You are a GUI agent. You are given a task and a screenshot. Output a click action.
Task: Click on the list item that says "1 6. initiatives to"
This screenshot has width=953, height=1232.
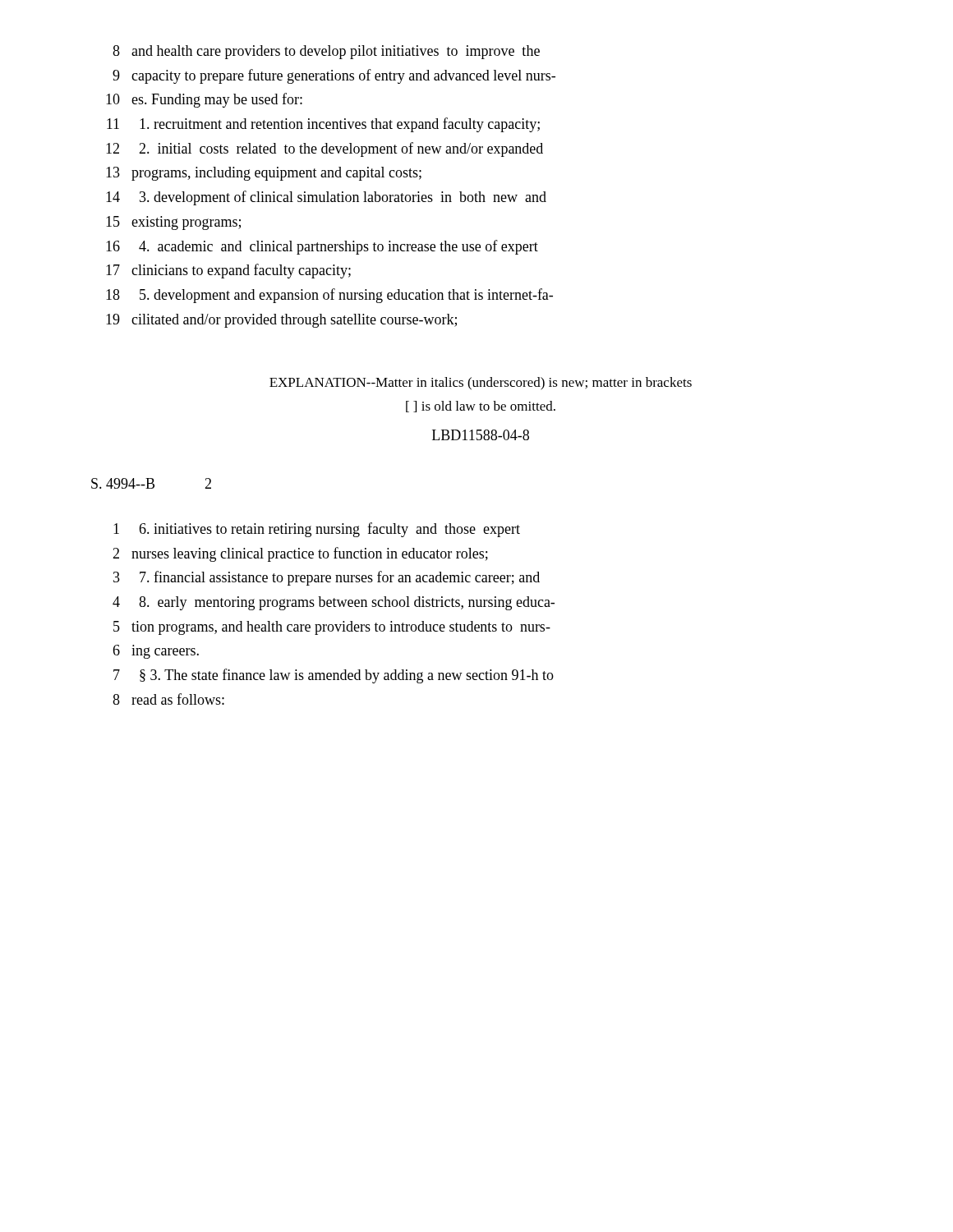481,530
